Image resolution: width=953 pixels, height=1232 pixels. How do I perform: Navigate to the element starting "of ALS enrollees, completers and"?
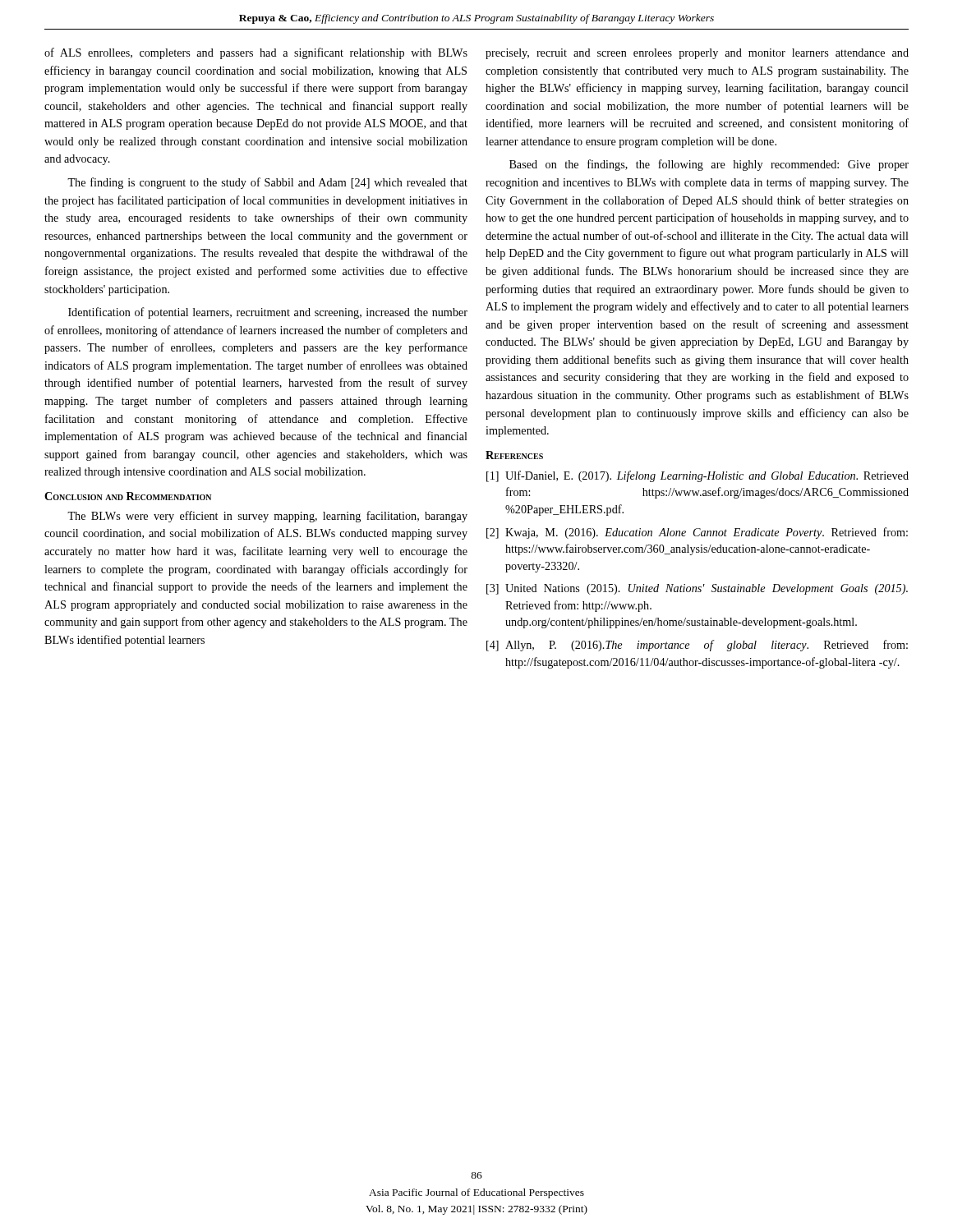[x=256, y=106]
